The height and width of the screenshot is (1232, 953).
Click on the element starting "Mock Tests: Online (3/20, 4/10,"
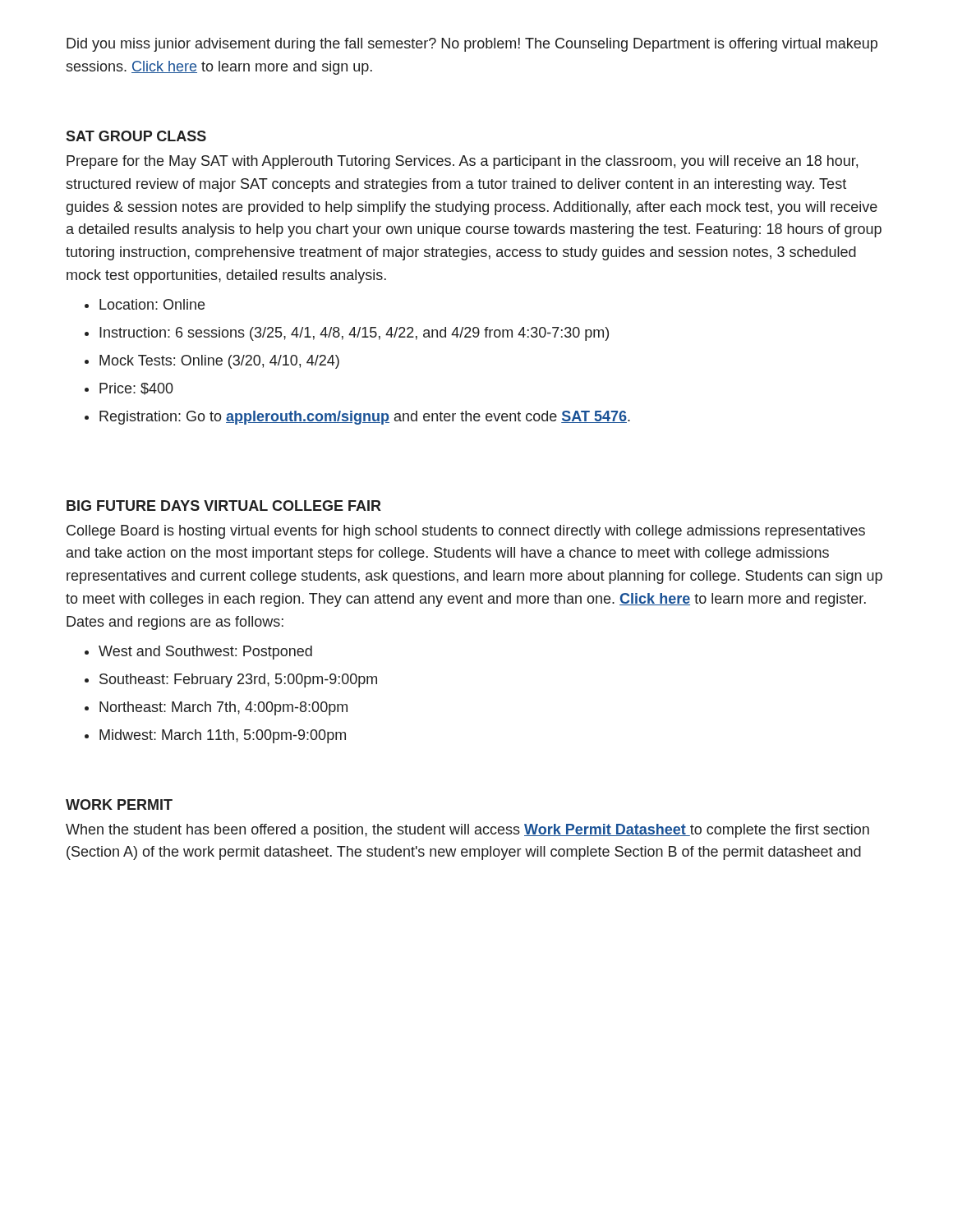[219, 360]
